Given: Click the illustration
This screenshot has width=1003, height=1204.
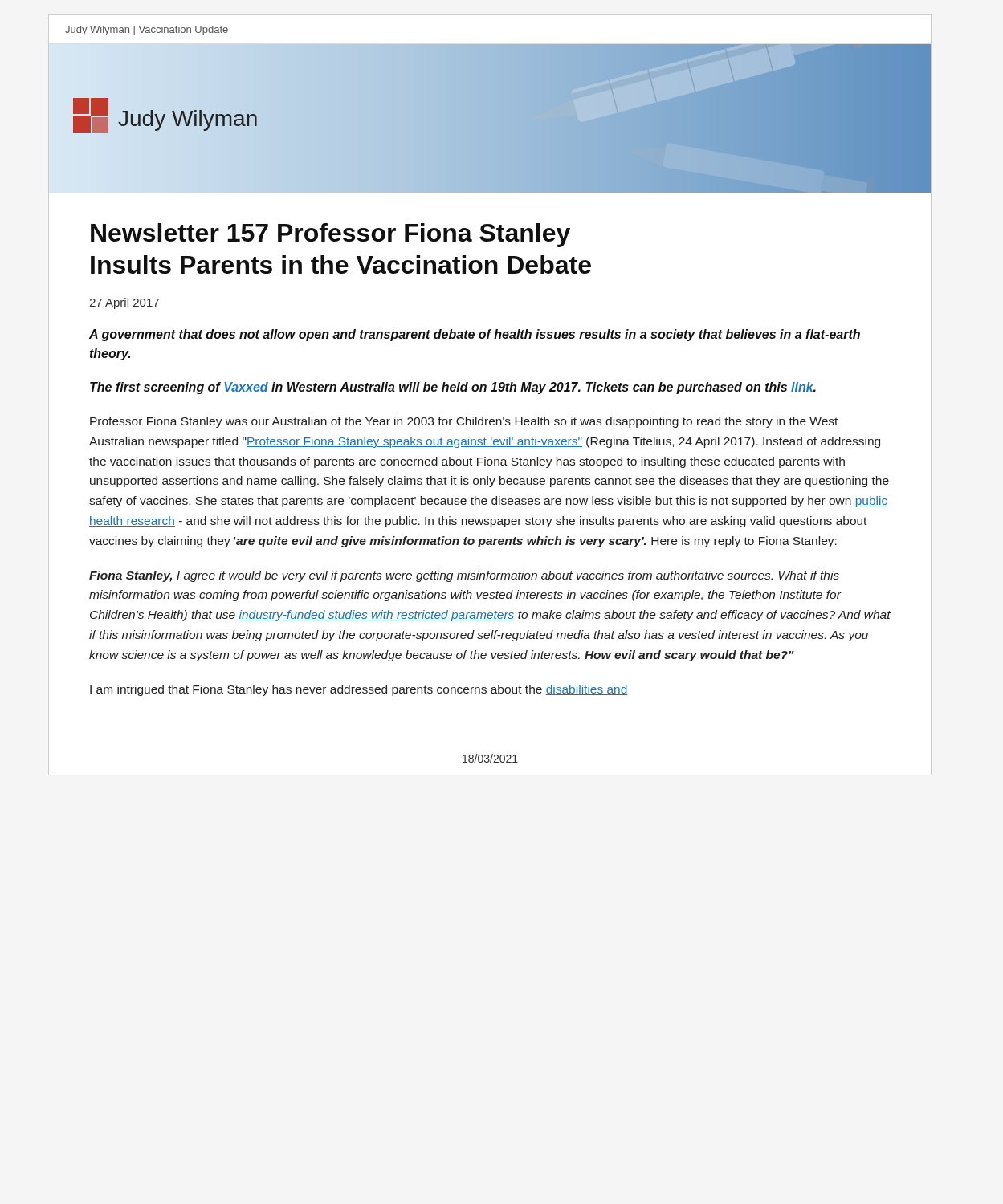Looking at the screenshot, I should coord(490,118).
